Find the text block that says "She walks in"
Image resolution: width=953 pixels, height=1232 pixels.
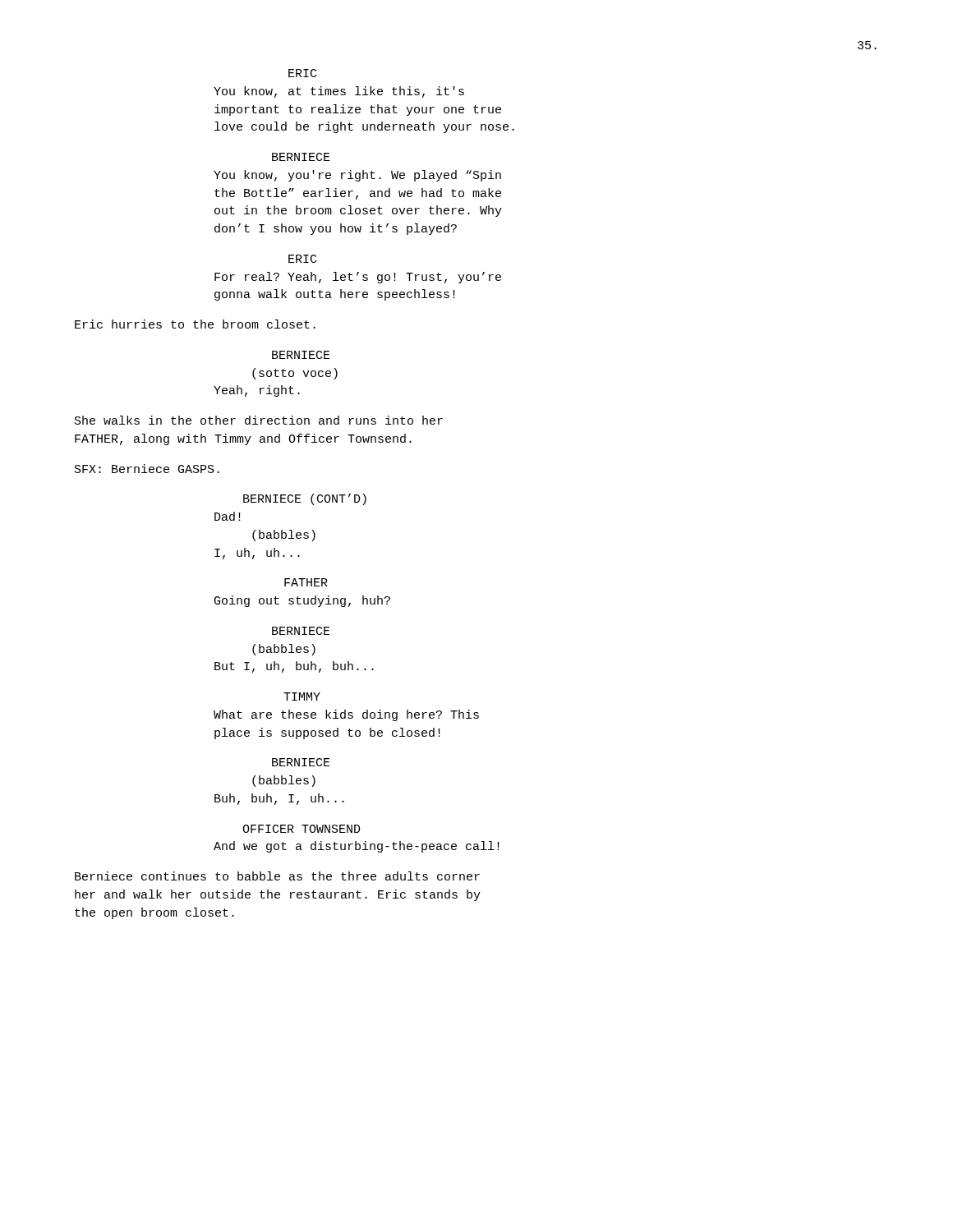click(259, 431)
